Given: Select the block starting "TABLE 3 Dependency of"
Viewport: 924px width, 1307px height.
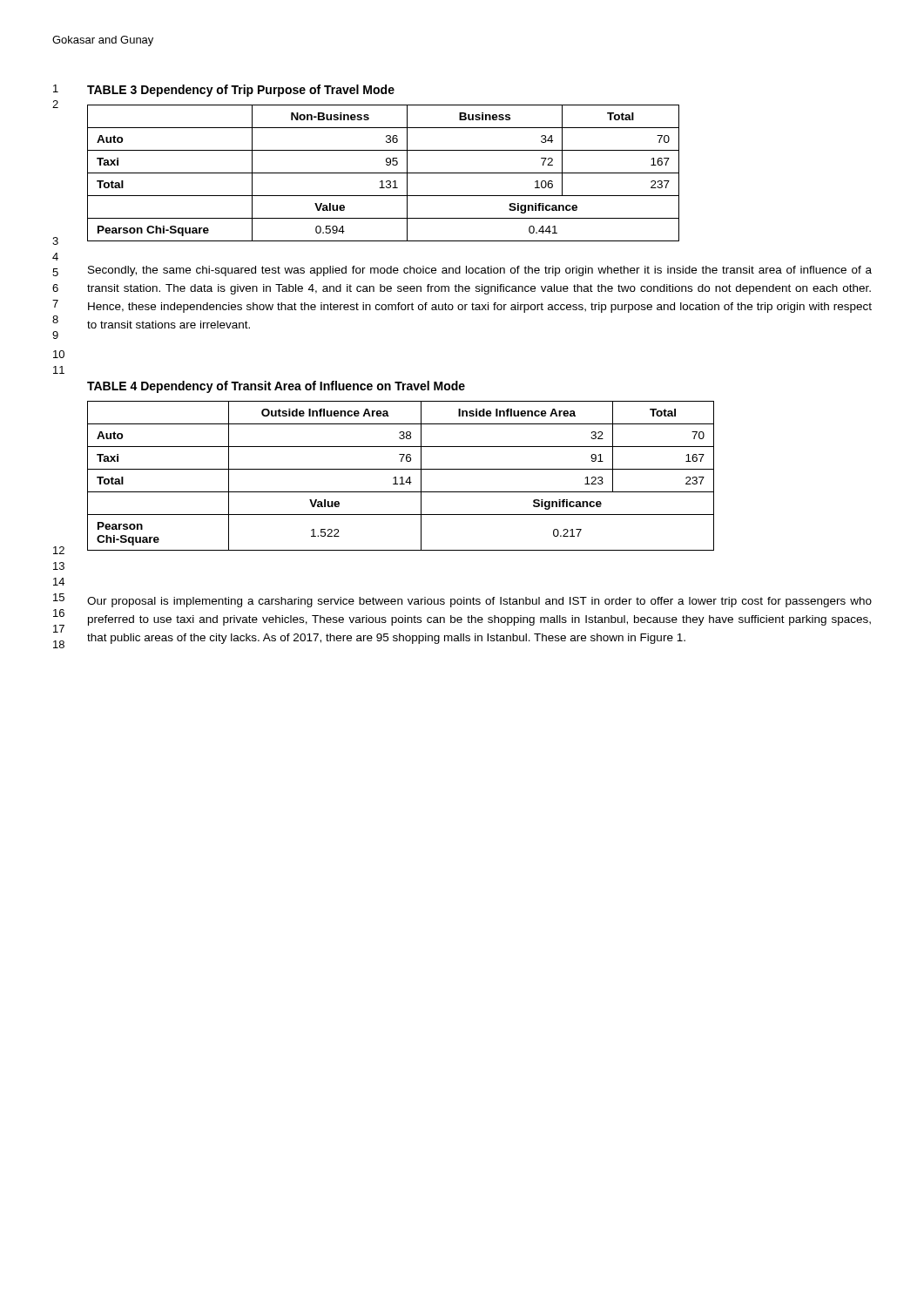Looking at the screenshot, I should coord(241,90).
